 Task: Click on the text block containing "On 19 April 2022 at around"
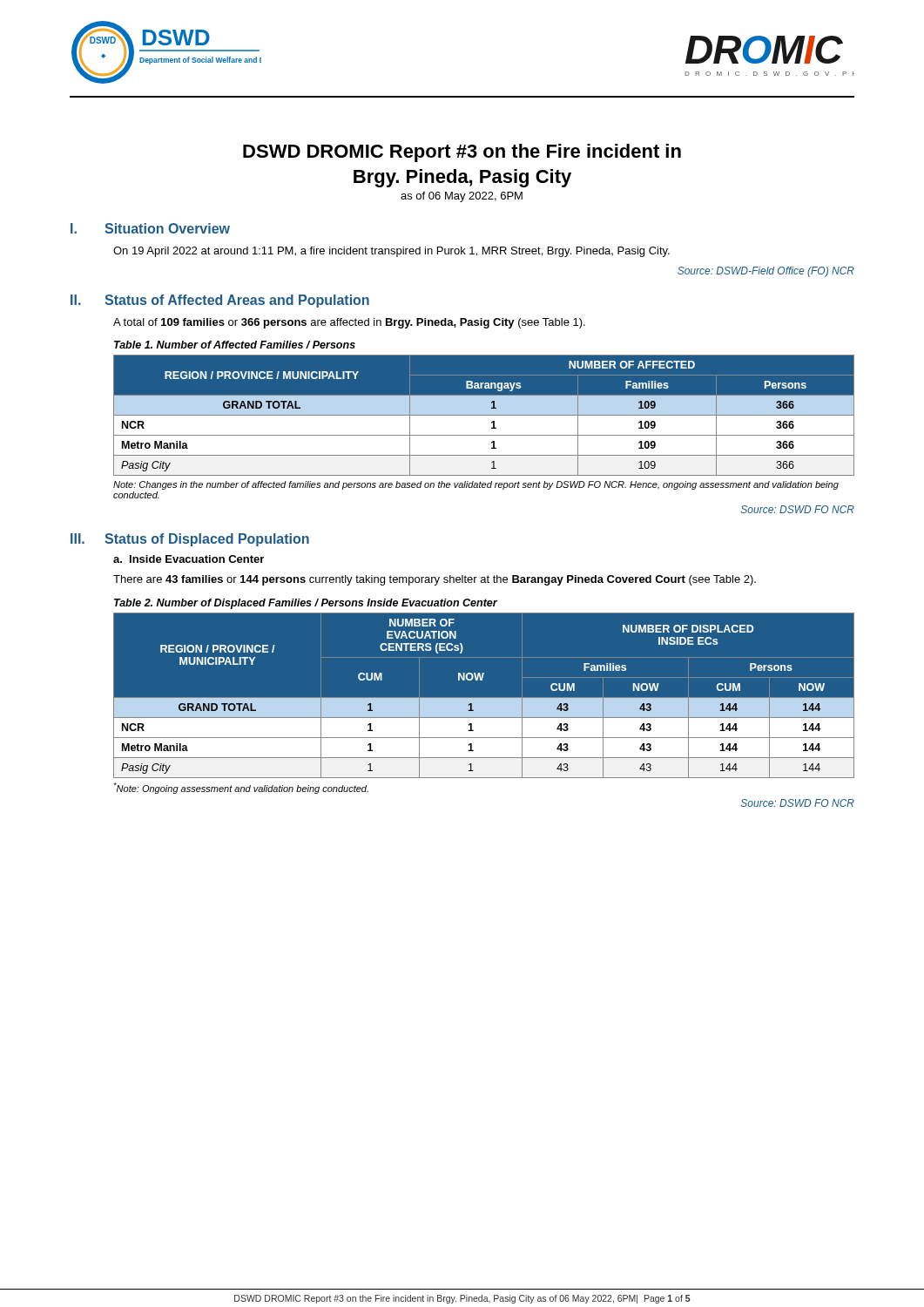pos(392,251)
